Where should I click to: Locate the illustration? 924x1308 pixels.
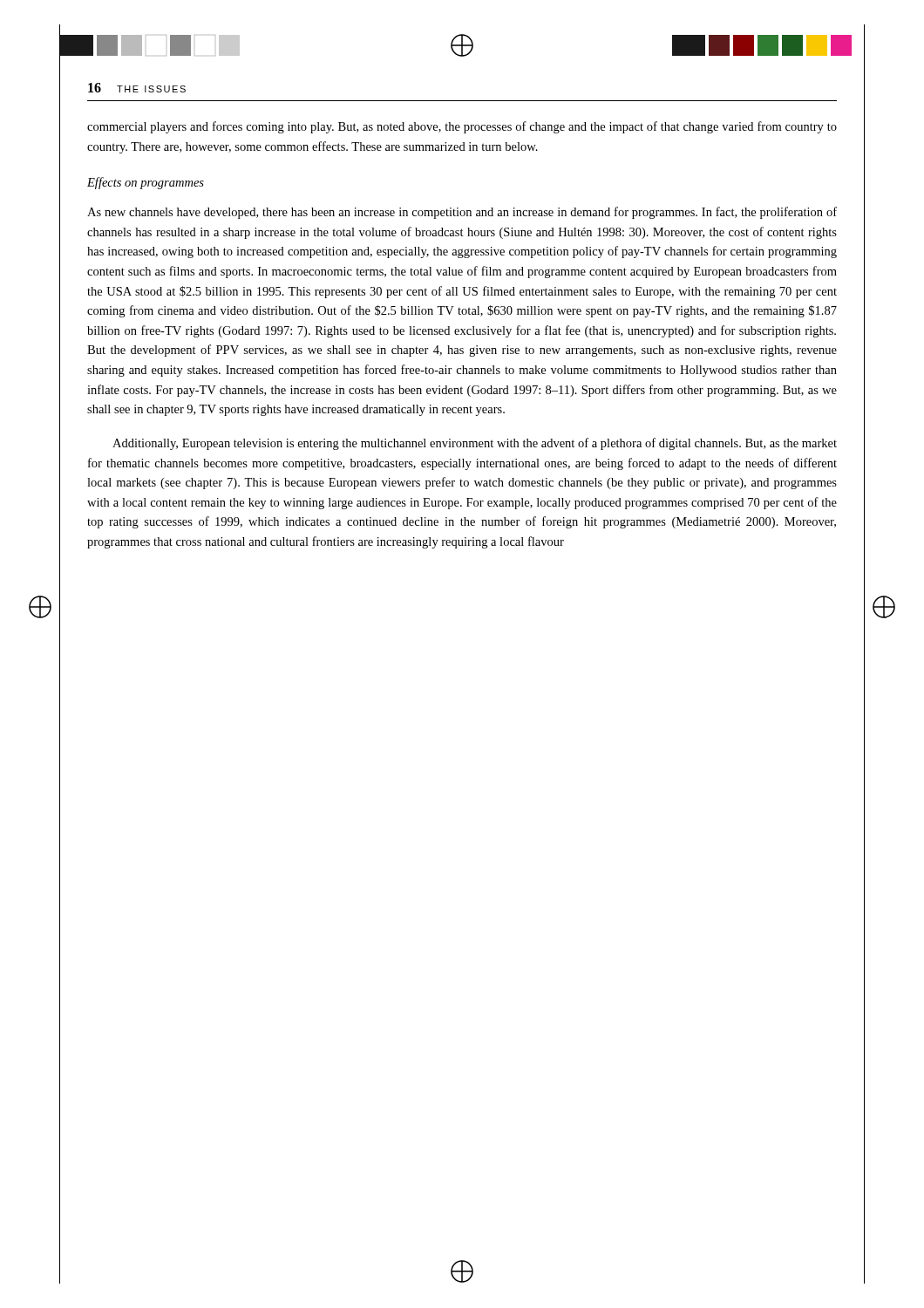[x=462, y=45]
